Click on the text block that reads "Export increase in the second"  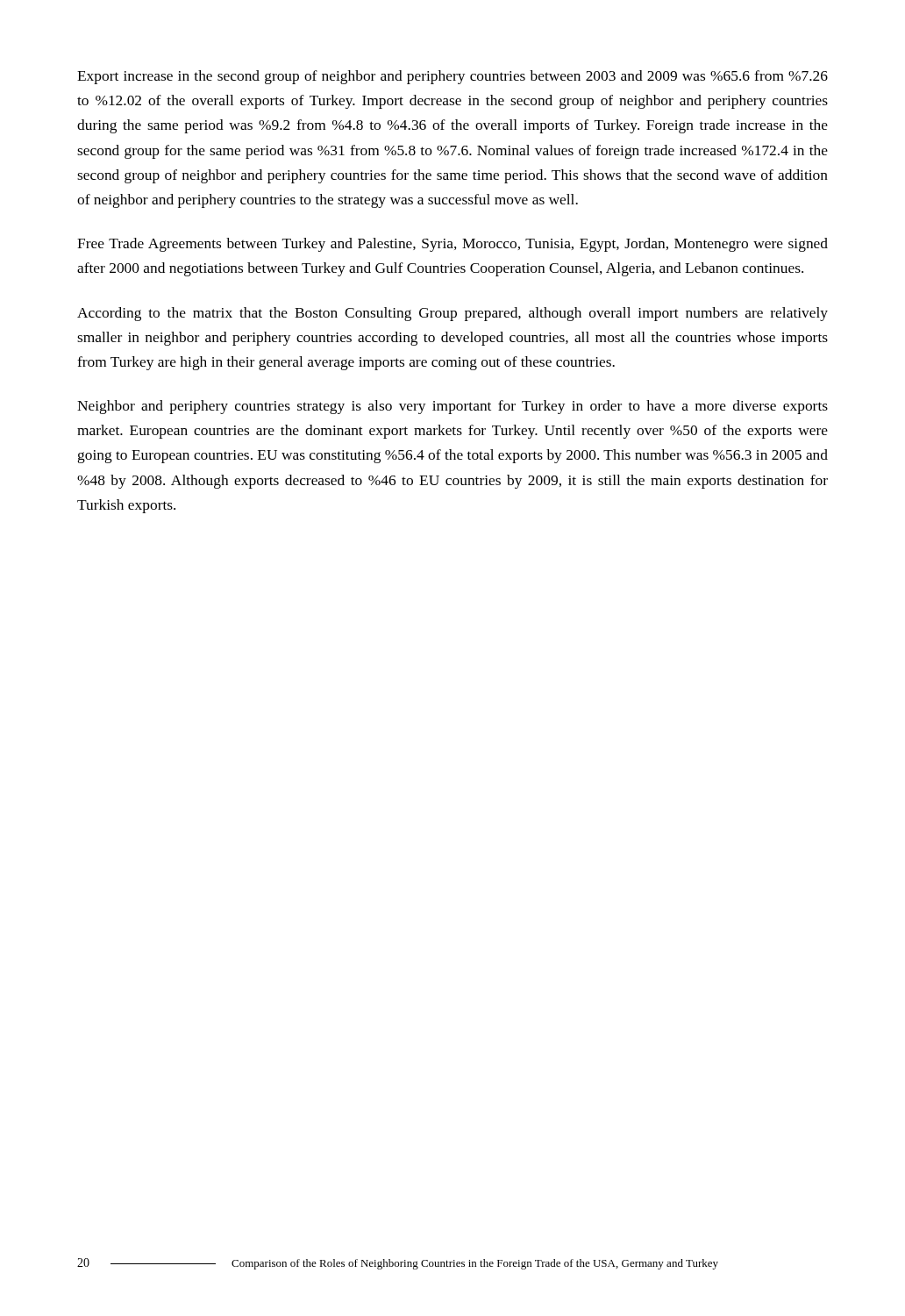coord(452,137)
